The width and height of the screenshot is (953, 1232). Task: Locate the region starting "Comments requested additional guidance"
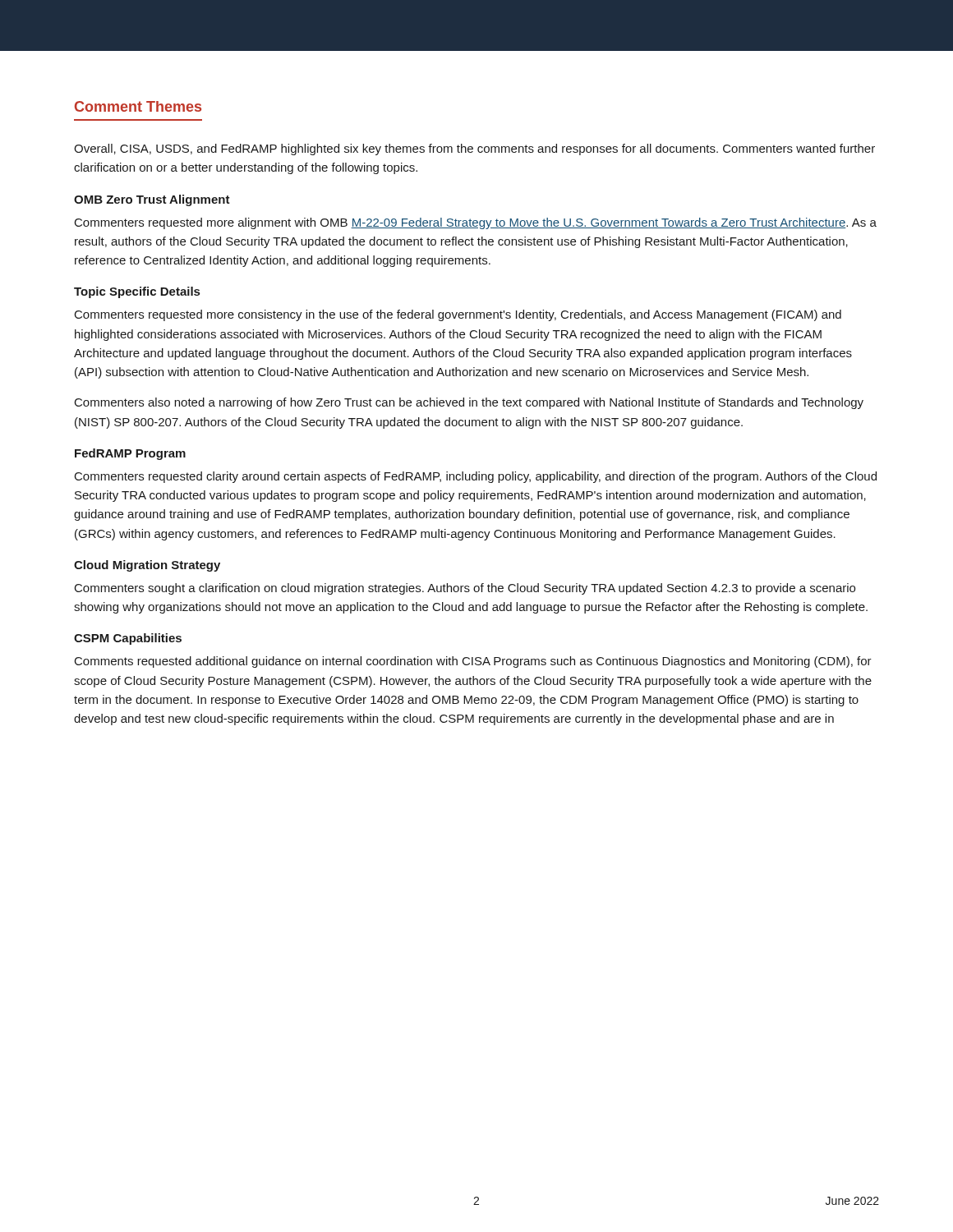coord(473,690)
